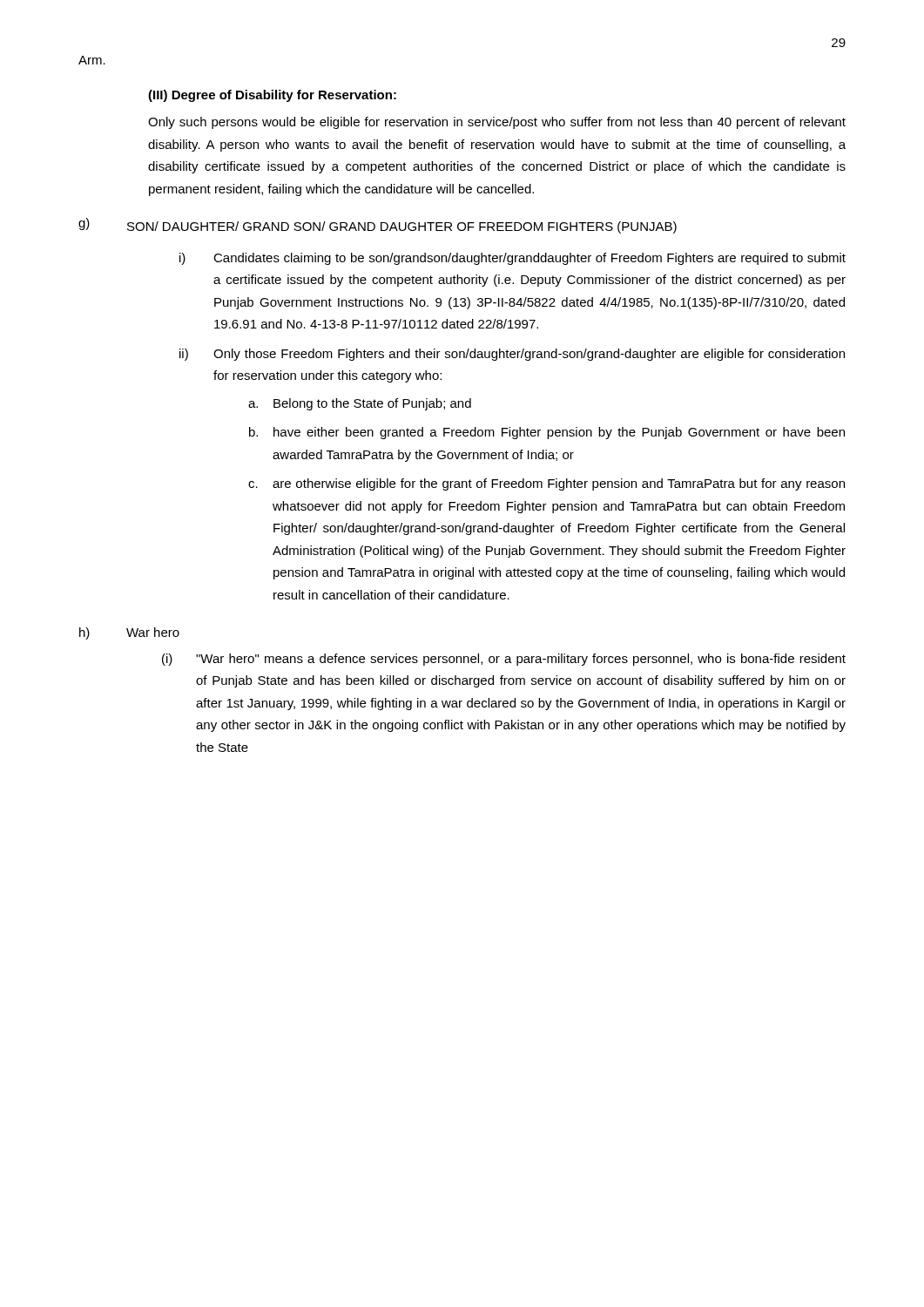Locate the text block that says "Only such persons would"

[497, 155]
